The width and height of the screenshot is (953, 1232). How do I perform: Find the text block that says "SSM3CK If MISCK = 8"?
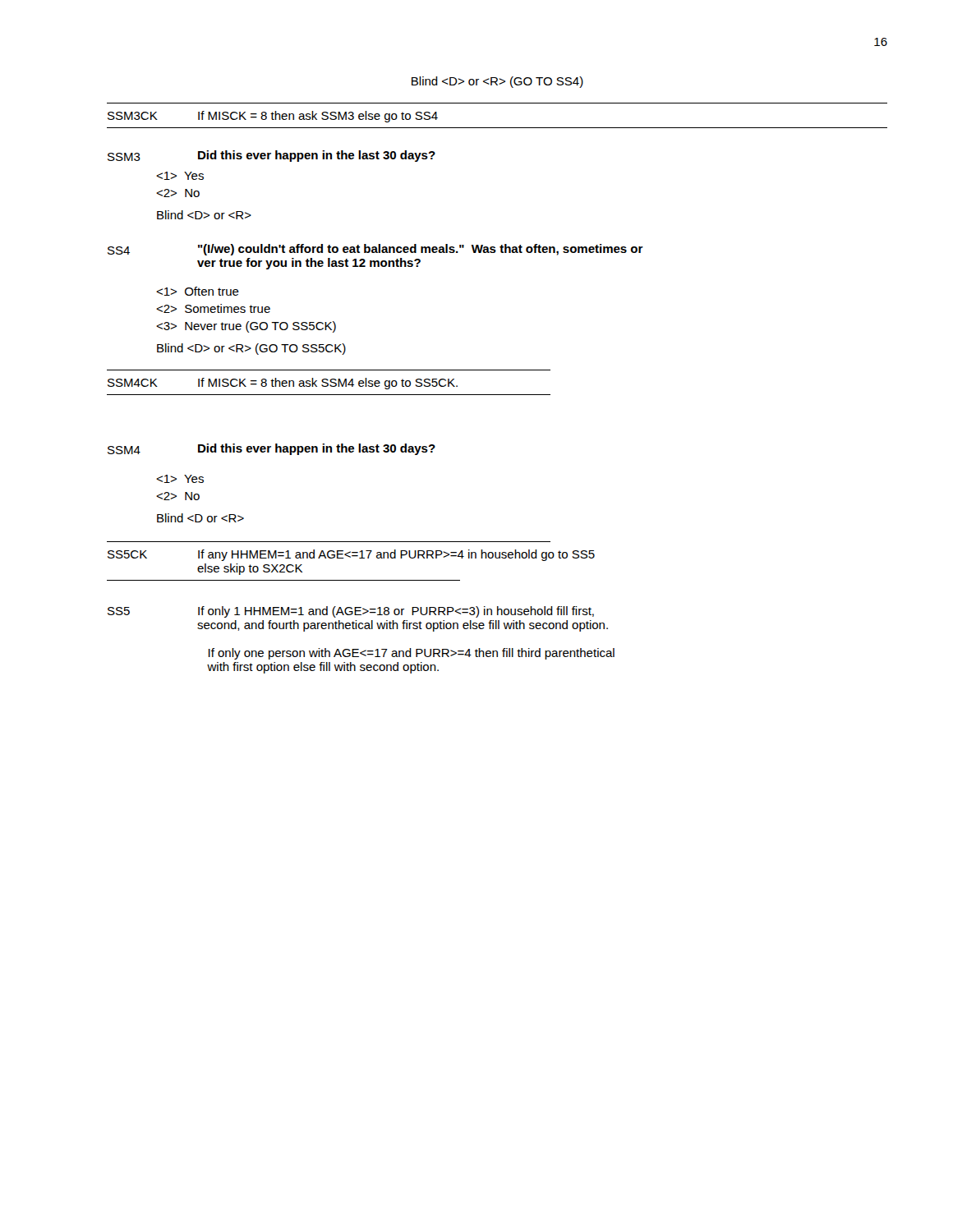point(272,115)
